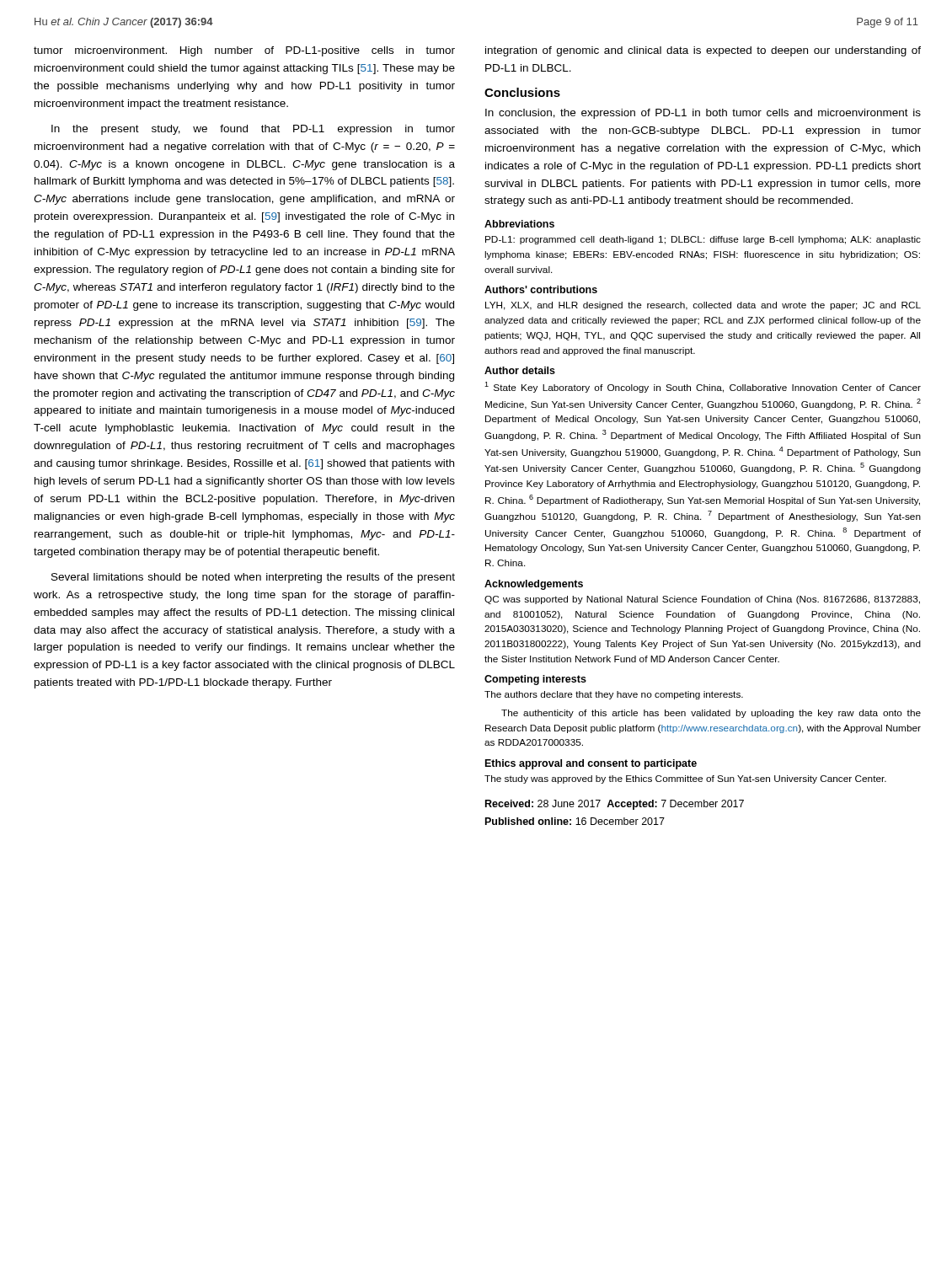Screen dimensions: 1264x952
Task: Point to the passage starting "tumor microenvironment. High number of"
Action: tap(244, 77)
